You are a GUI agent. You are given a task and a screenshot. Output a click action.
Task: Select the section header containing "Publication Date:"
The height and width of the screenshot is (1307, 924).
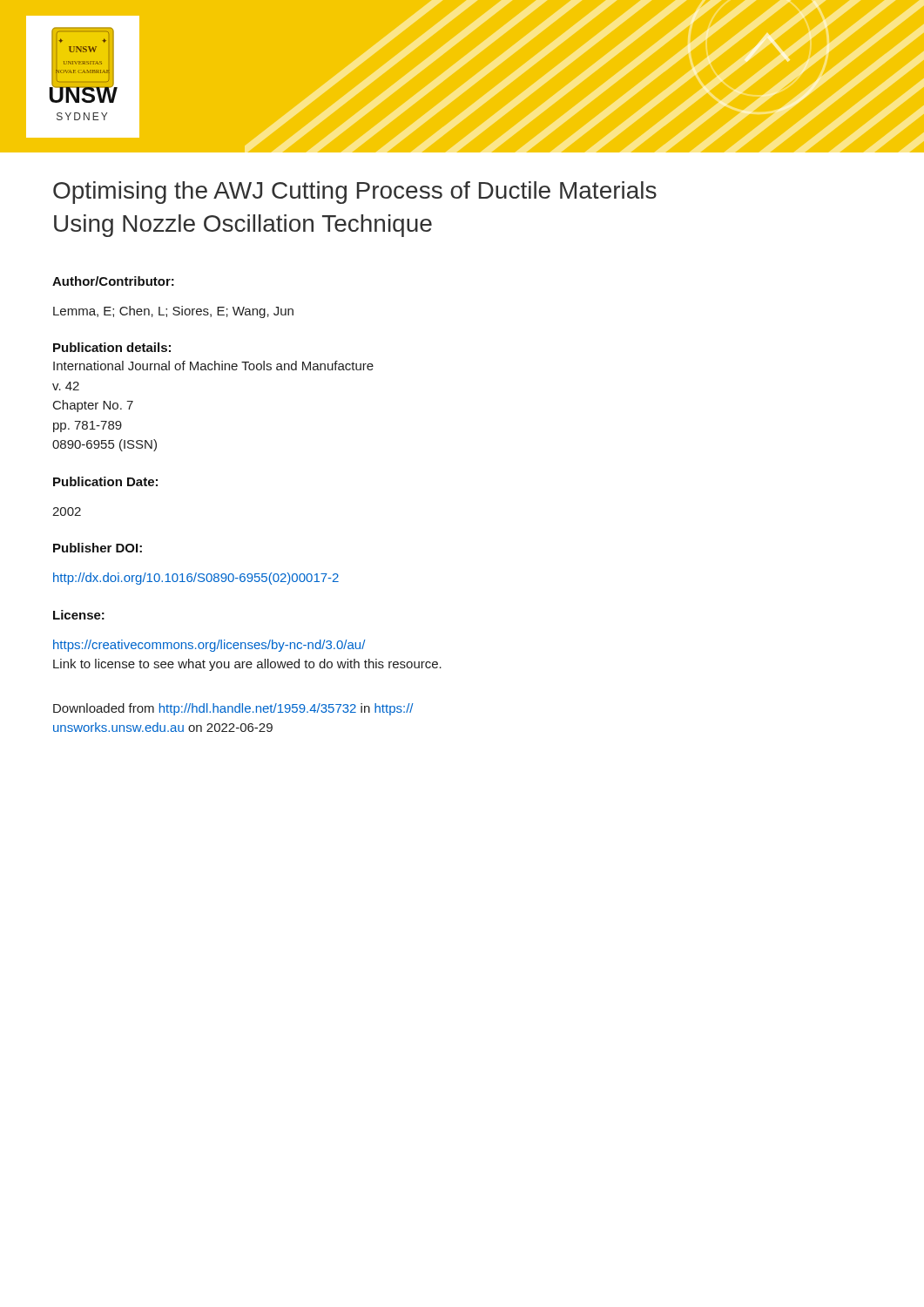point(105,481)
